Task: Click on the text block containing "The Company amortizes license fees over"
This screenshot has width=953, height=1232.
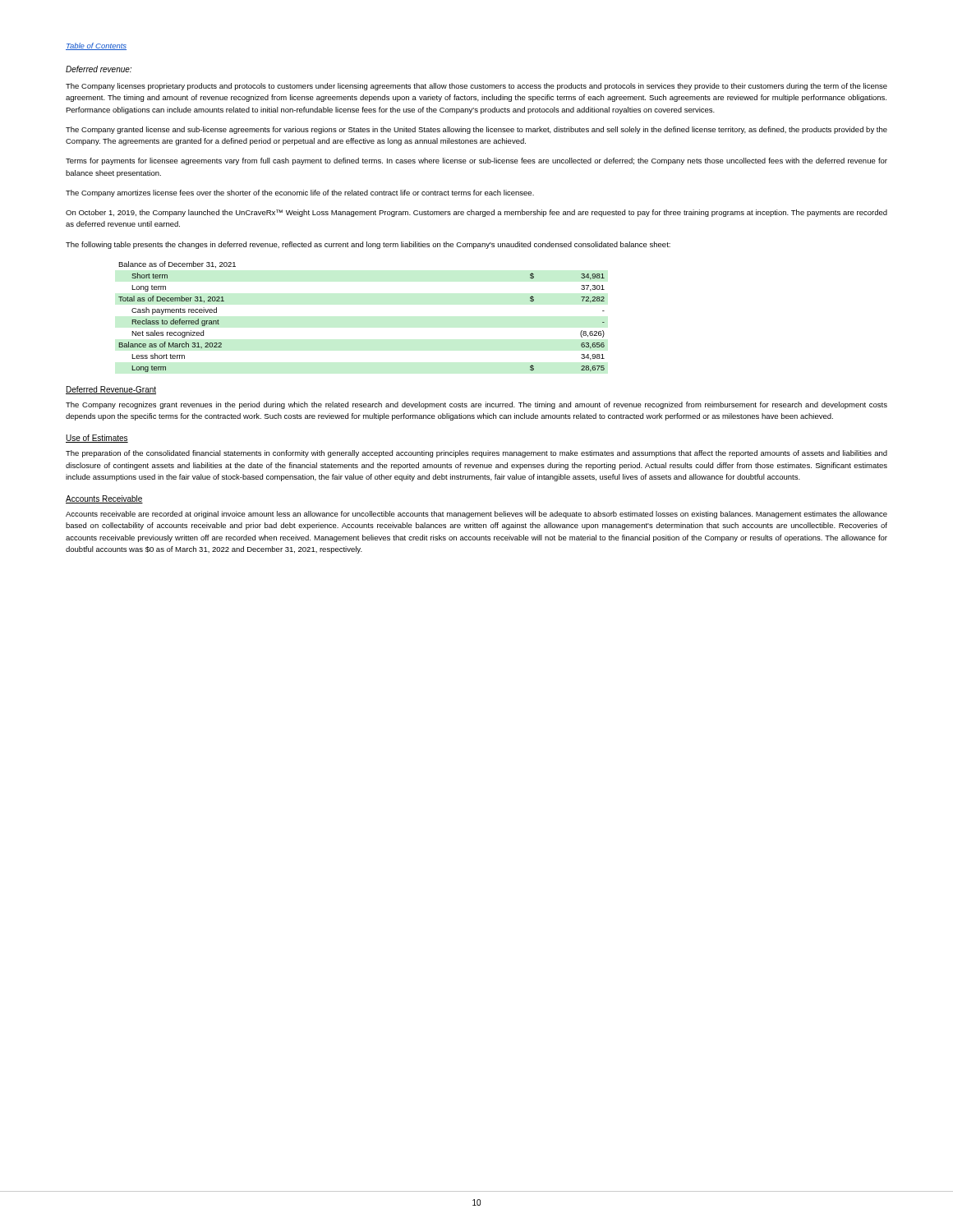Action: tap(300, 192)
